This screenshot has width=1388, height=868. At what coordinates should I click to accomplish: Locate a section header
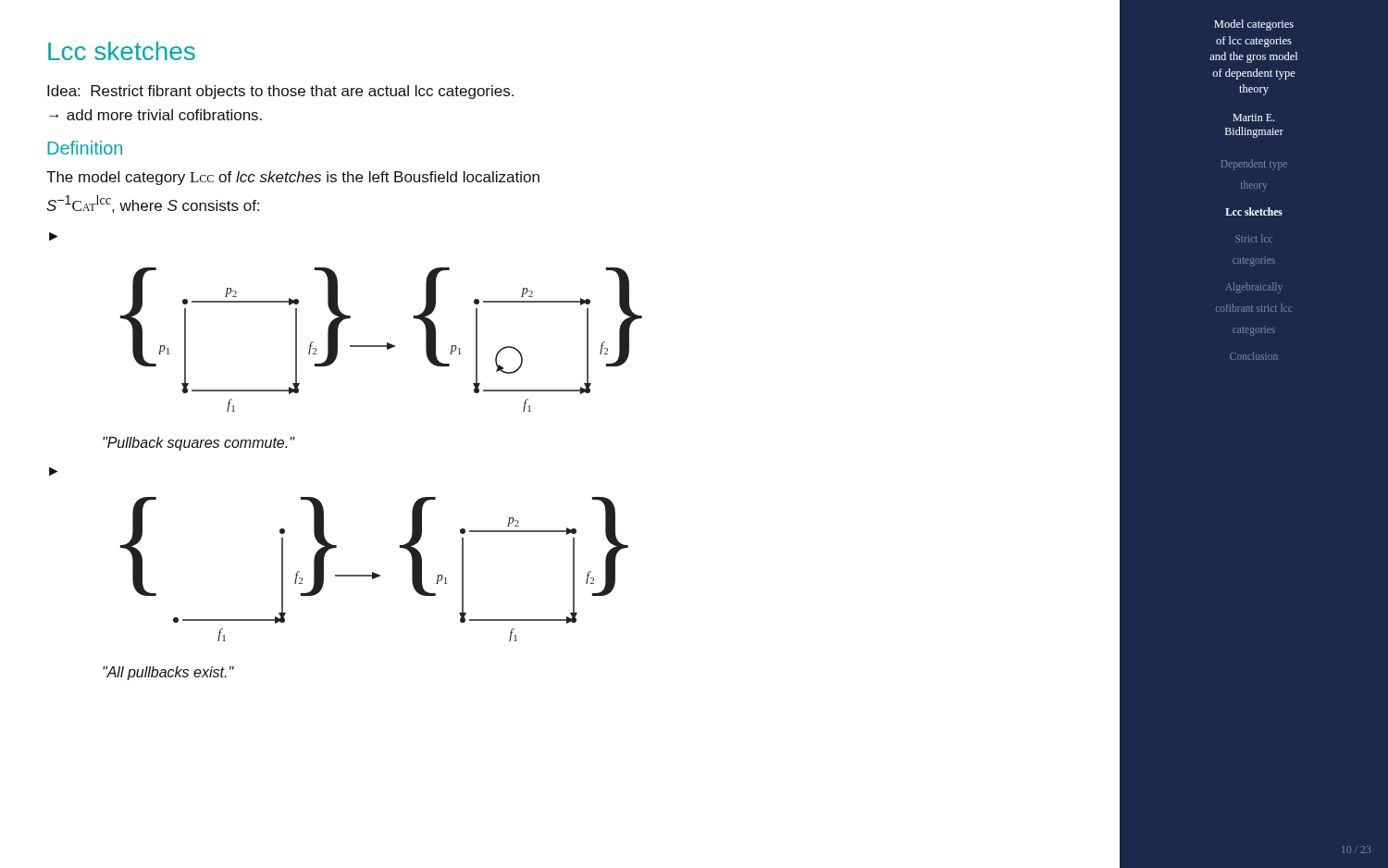pyautogui.click(x=85, y=148)
